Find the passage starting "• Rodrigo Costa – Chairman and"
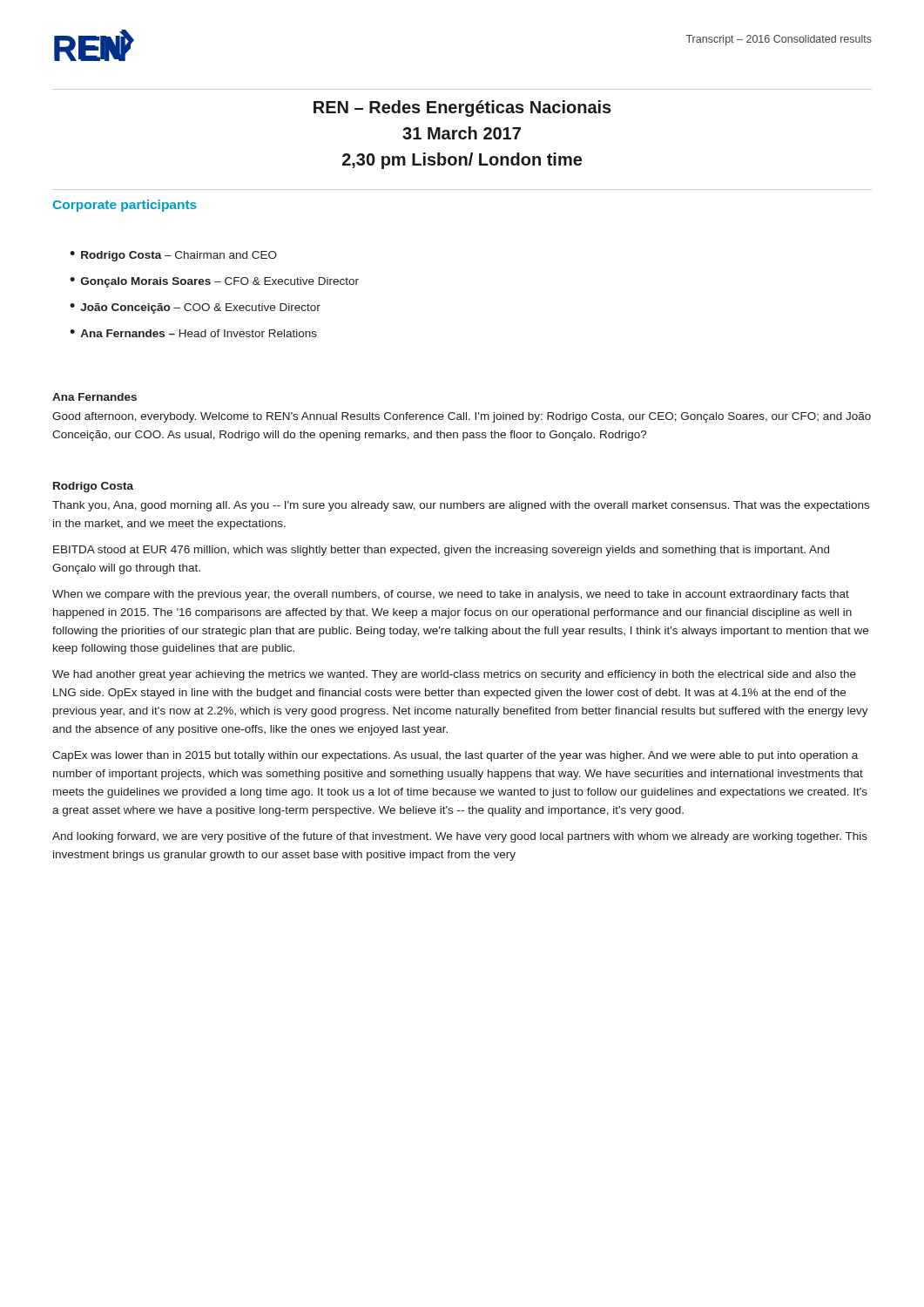924x1307 pixels. (173, 254)
